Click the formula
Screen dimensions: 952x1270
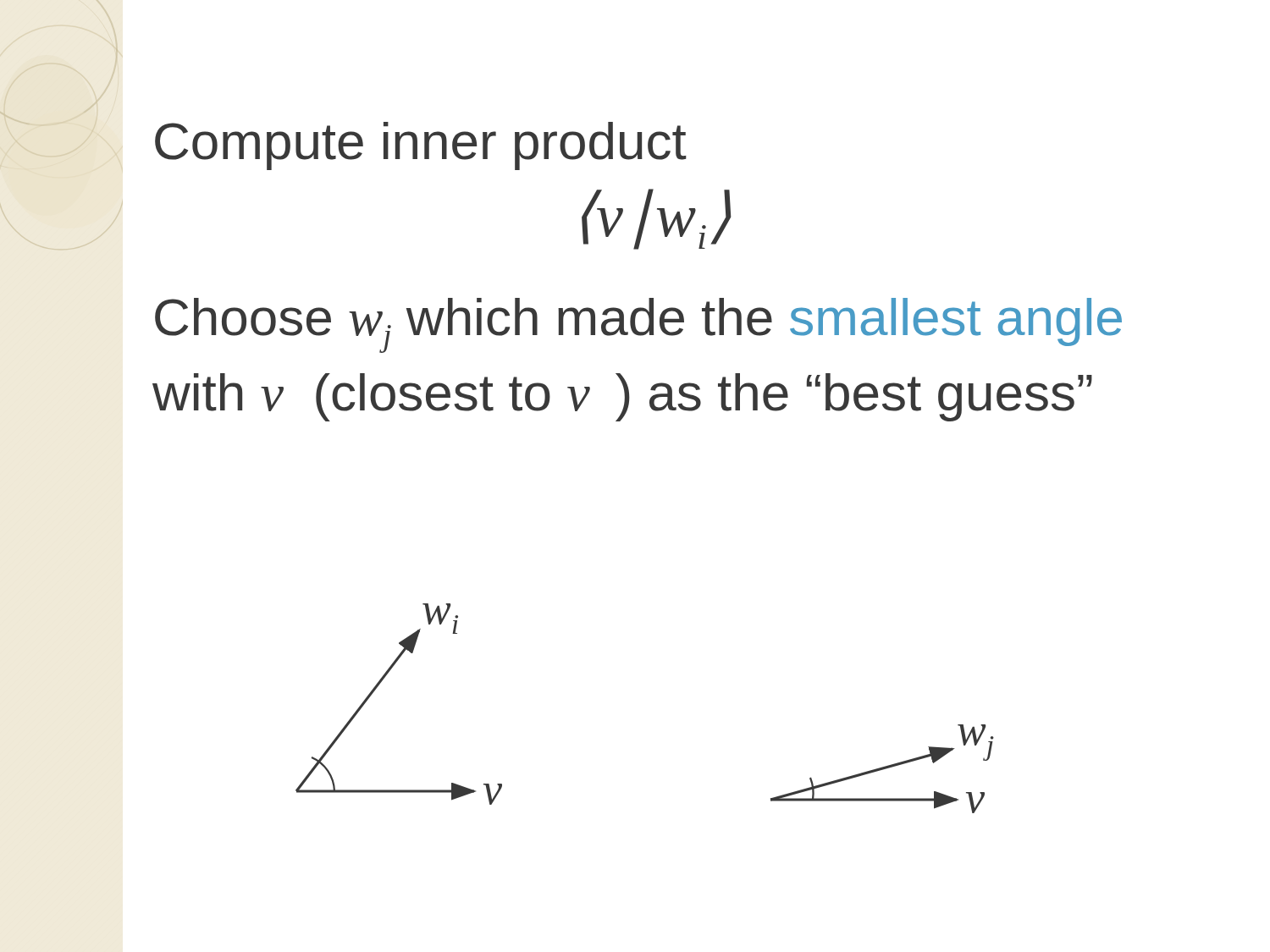(x=652, y=220)
